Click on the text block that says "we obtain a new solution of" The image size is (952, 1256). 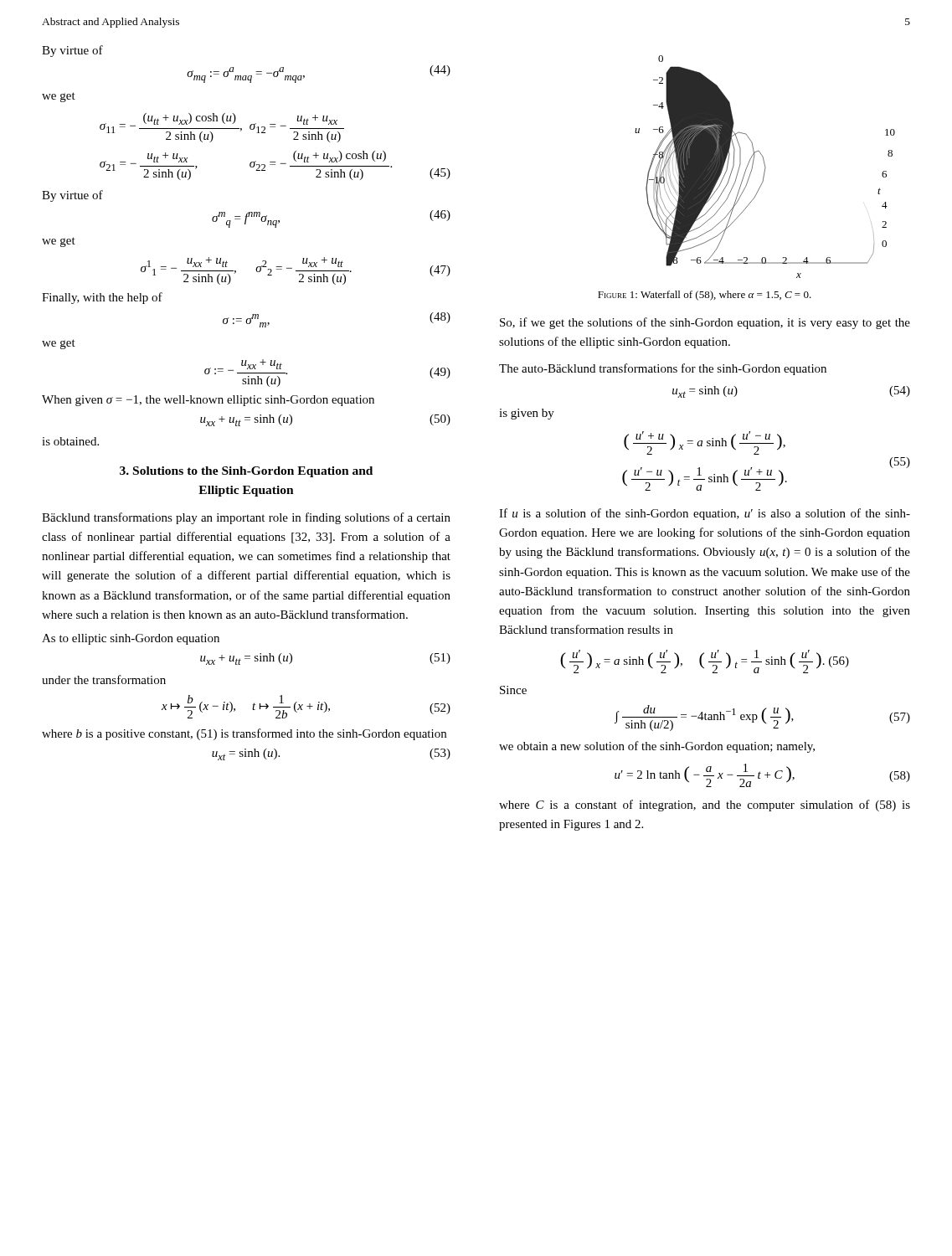(x=657, y=746)
